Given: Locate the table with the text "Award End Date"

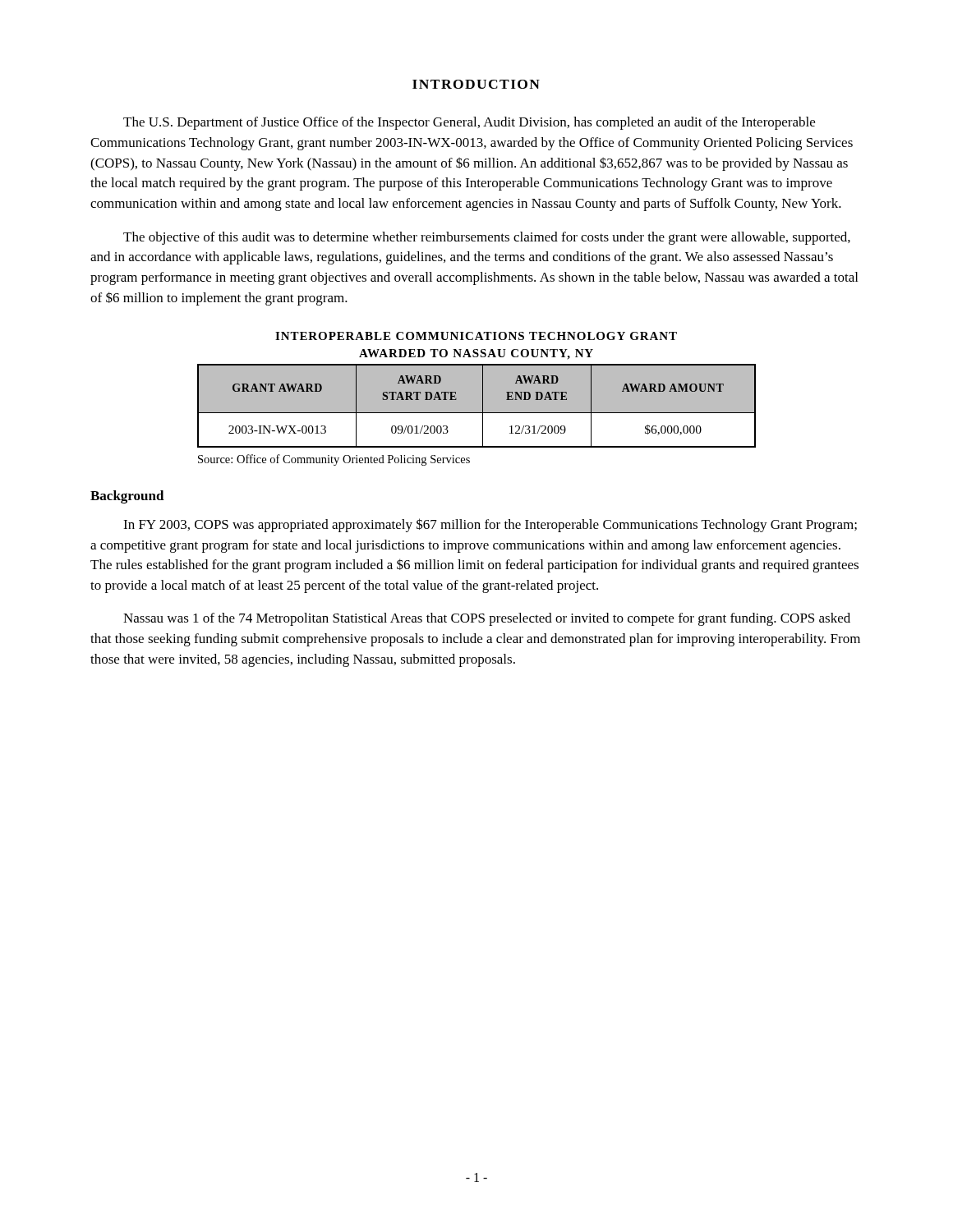Looking at the screenshot, I should pyautogui.click(x=476, y=406).
